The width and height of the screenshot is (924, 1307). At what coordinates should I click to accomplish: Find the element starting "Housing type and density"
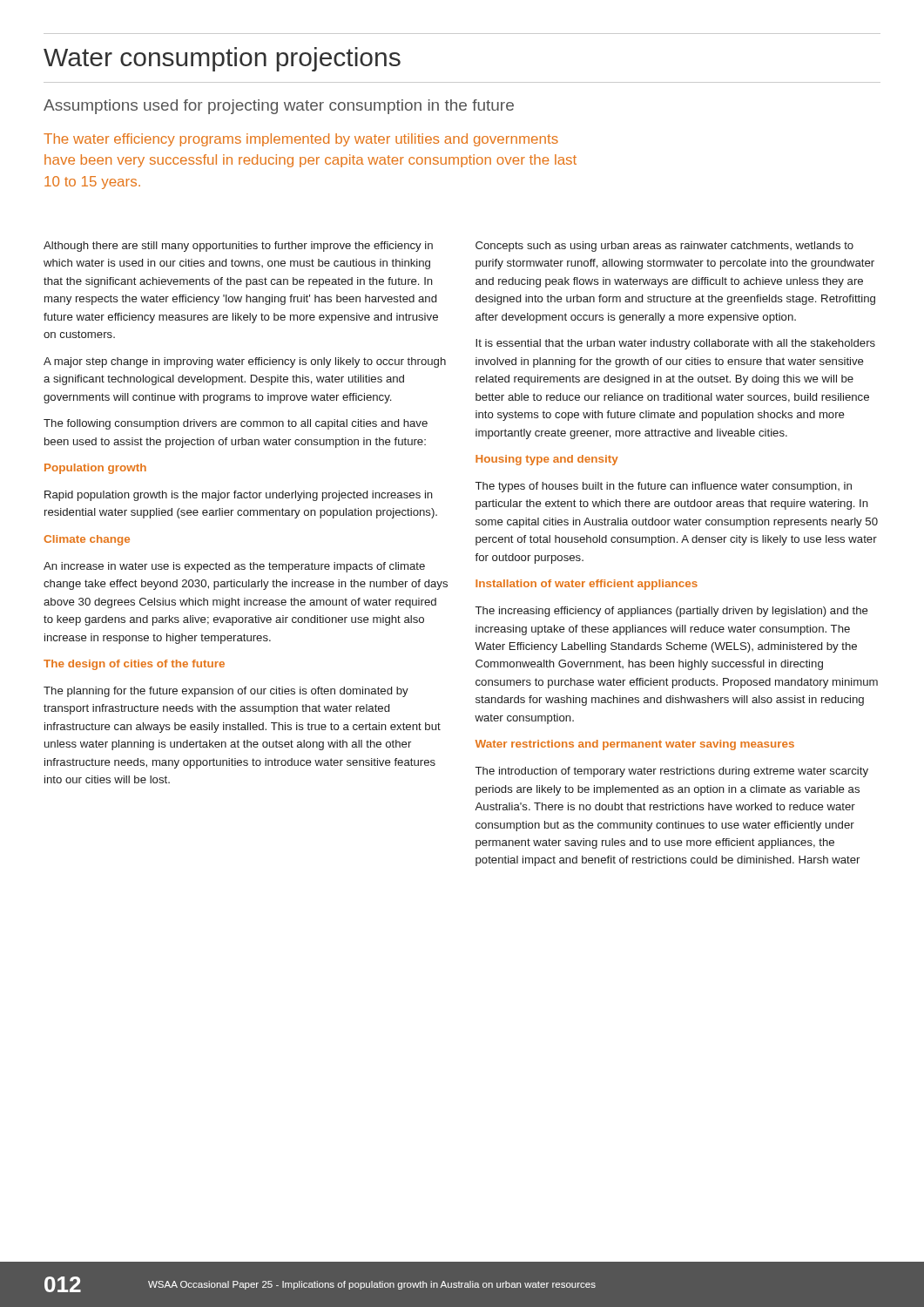click(547, 460)
